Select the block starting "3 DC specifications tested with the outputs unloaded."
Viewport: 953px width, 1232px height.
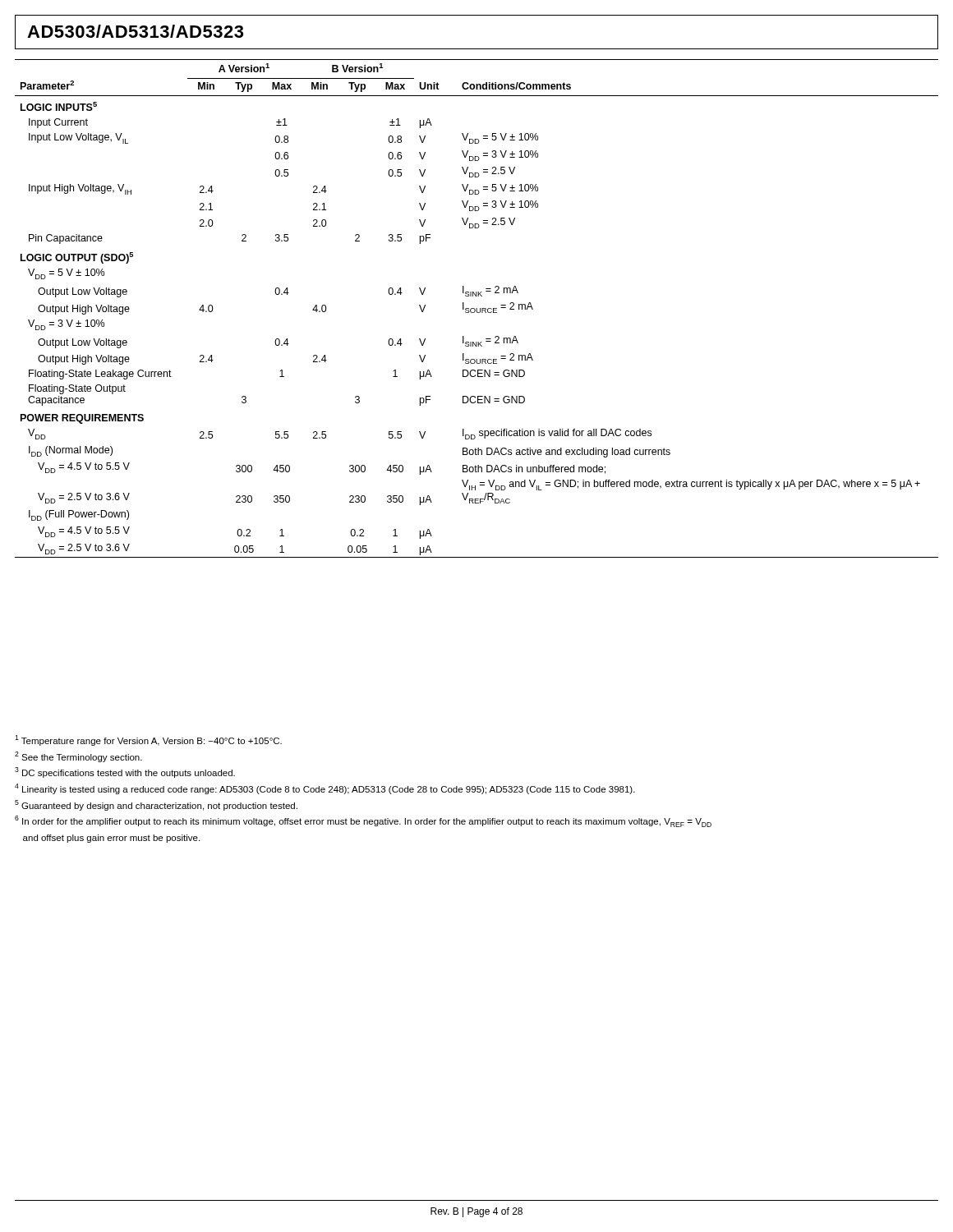[x=125, y=772]
